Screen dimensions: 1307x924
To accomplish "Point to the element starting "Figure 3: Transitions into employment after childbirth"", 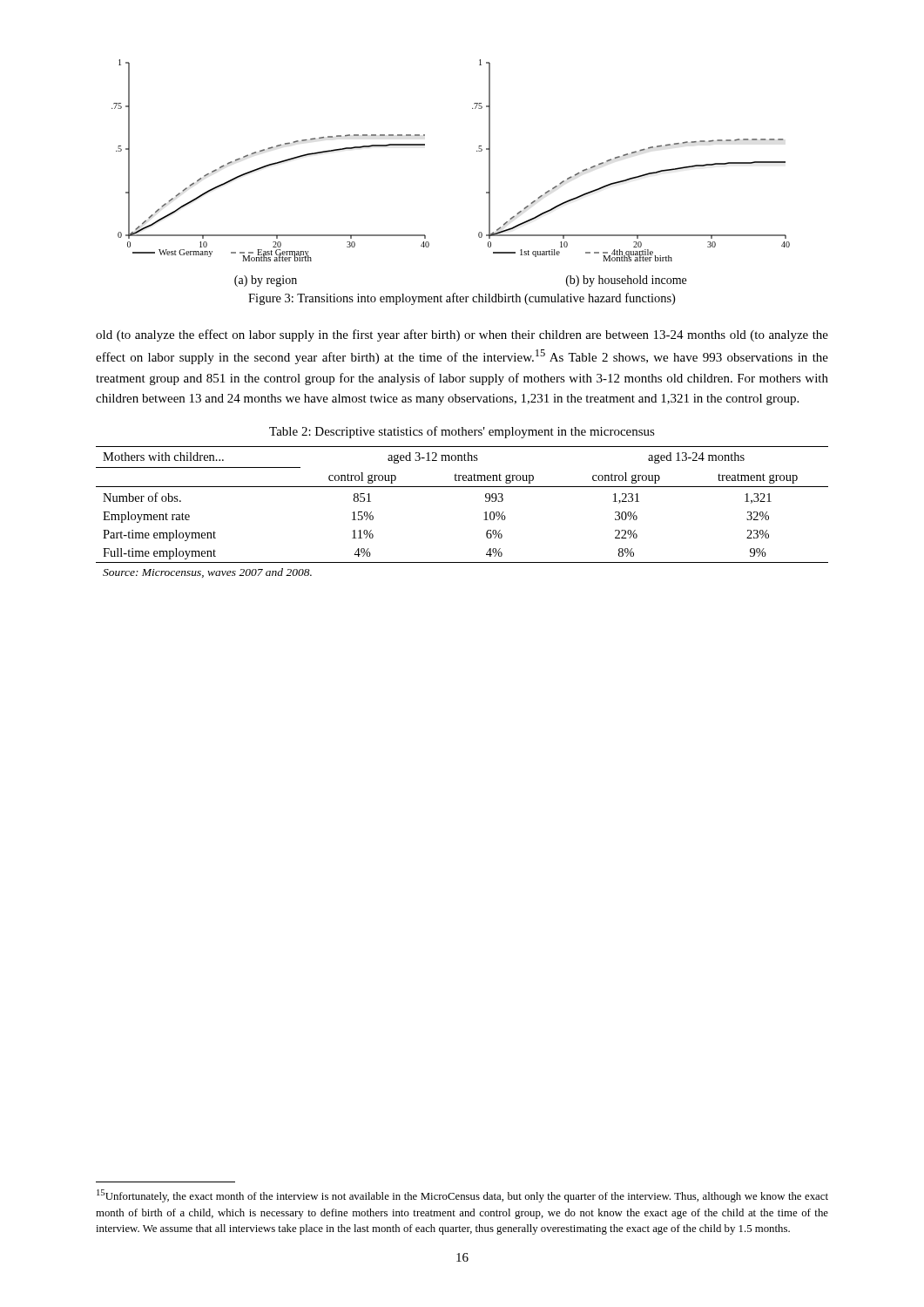I will tap(462, 298).
